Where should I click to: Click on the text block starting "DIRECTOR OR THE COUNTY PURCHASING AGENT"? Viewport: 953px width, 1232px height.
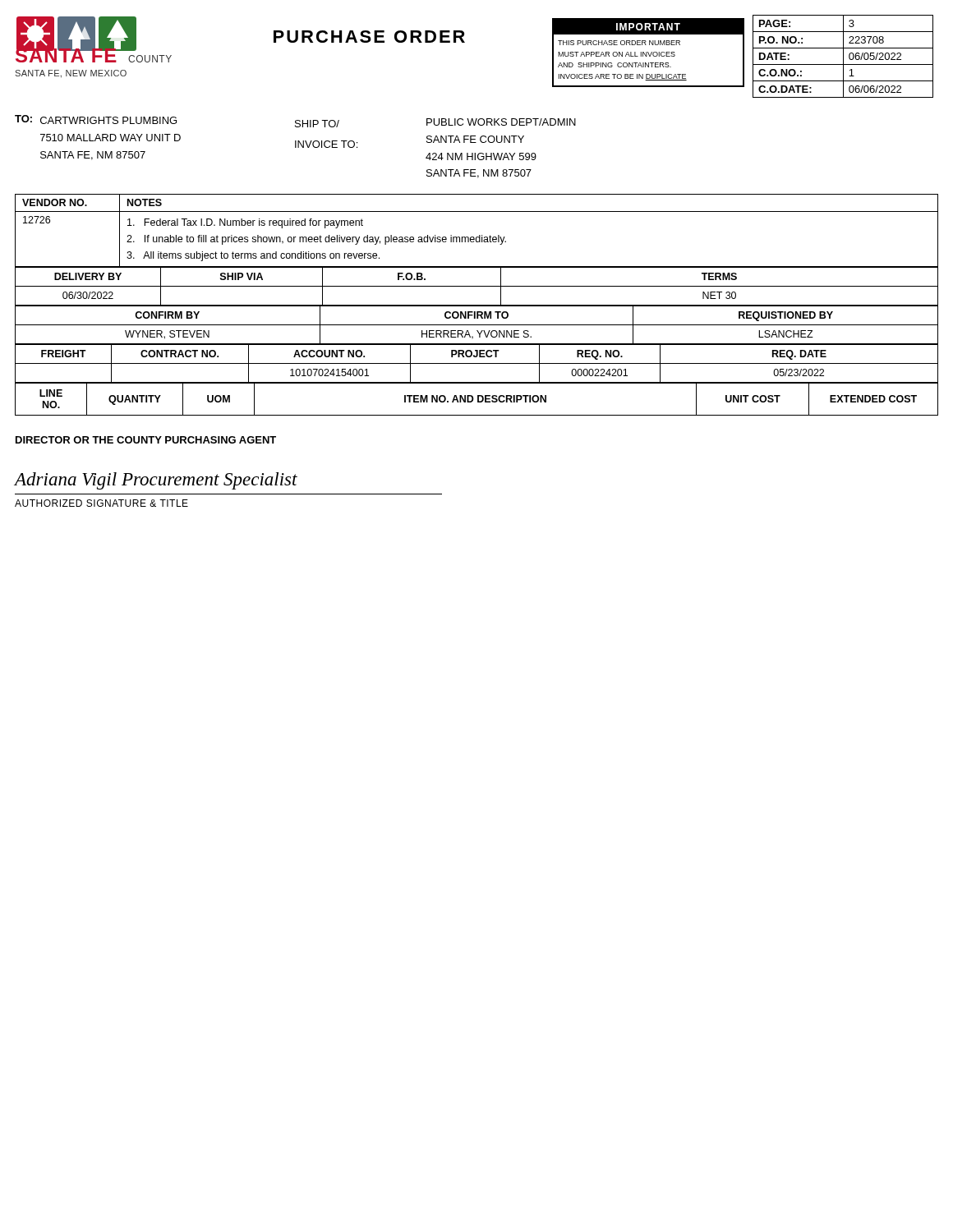(146, 440)
